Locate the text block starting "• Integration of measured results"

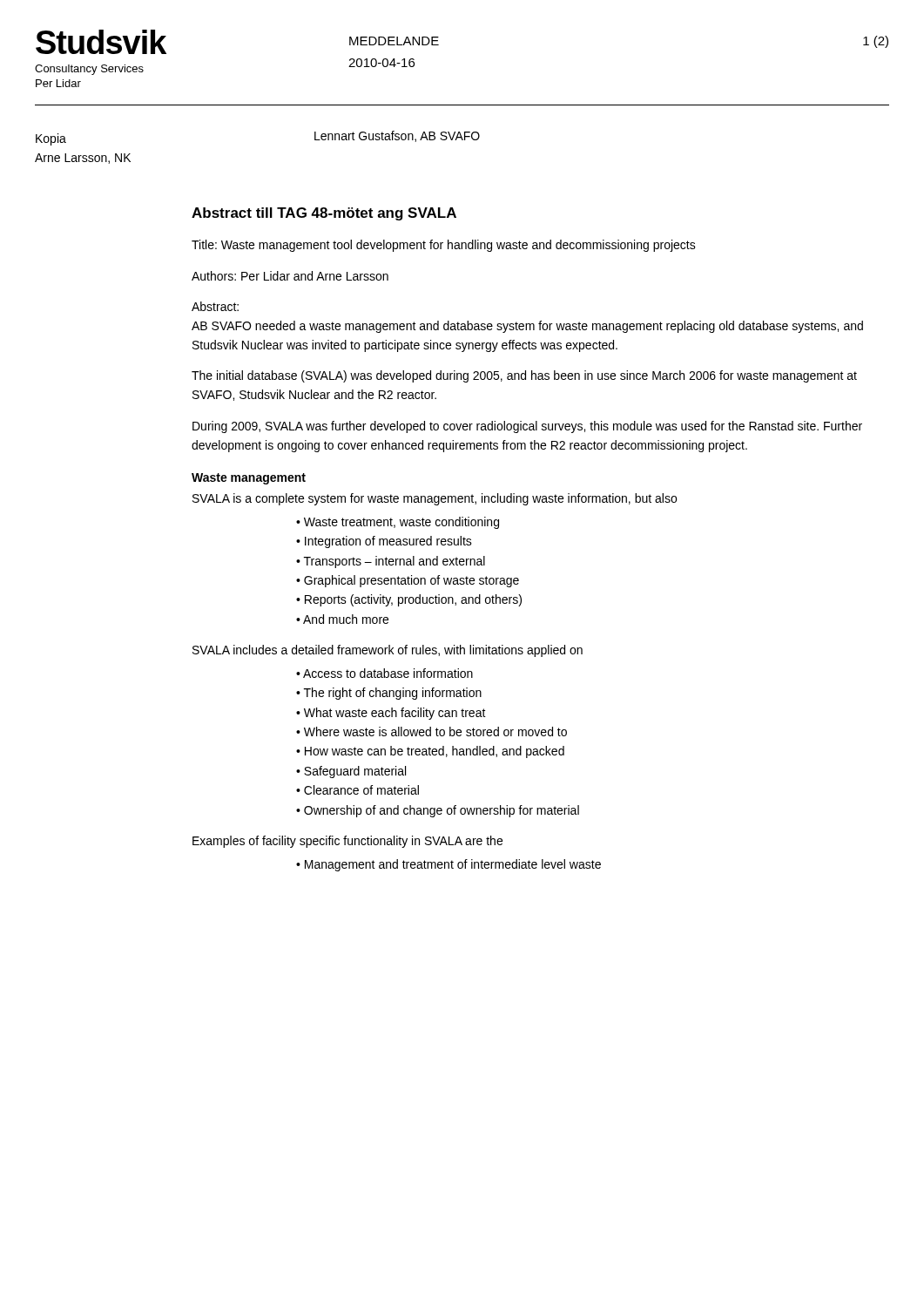click(384, 541)
